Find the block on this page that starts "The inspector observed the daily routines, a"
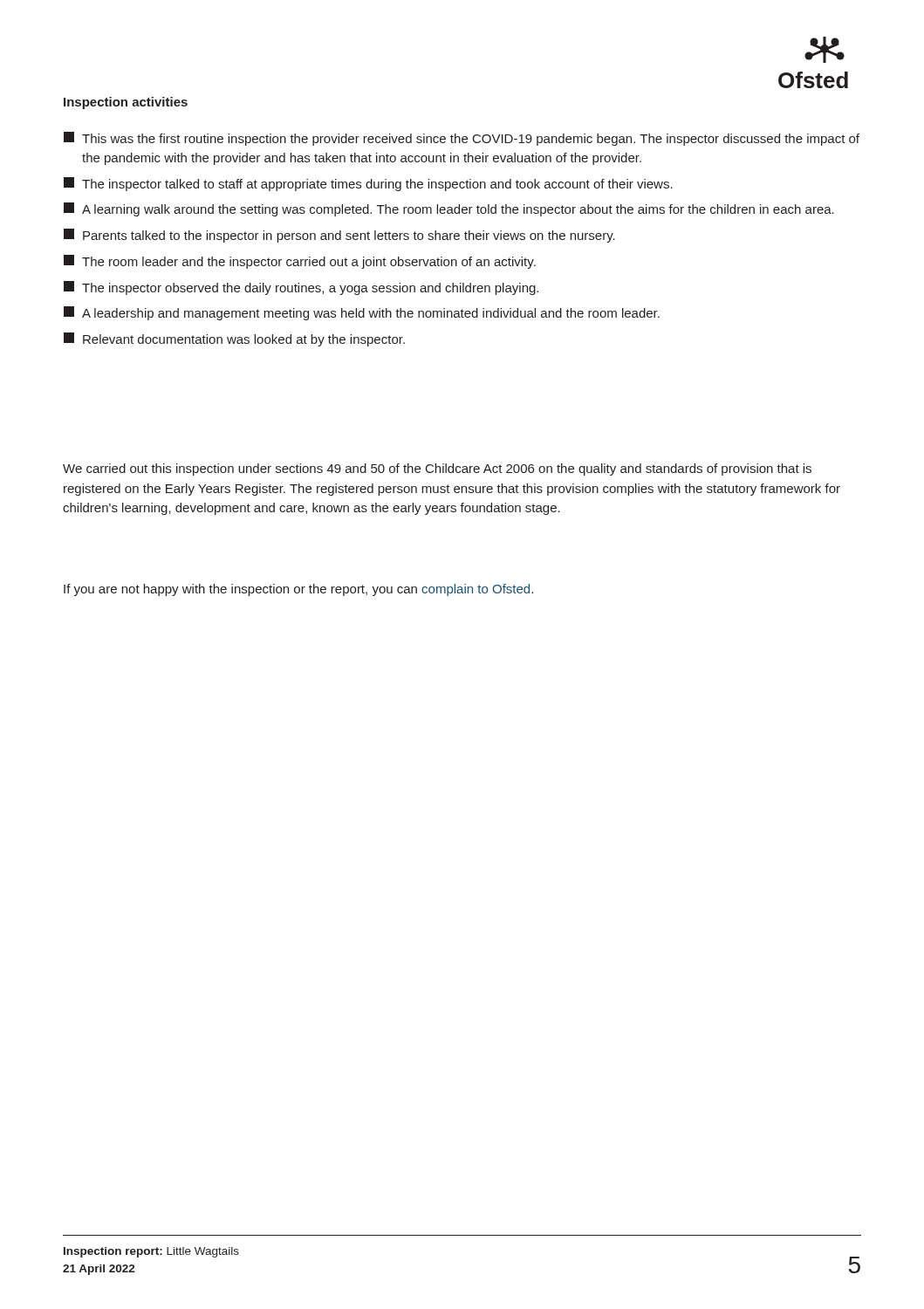 pyautogui.click(x=462, y=287)
